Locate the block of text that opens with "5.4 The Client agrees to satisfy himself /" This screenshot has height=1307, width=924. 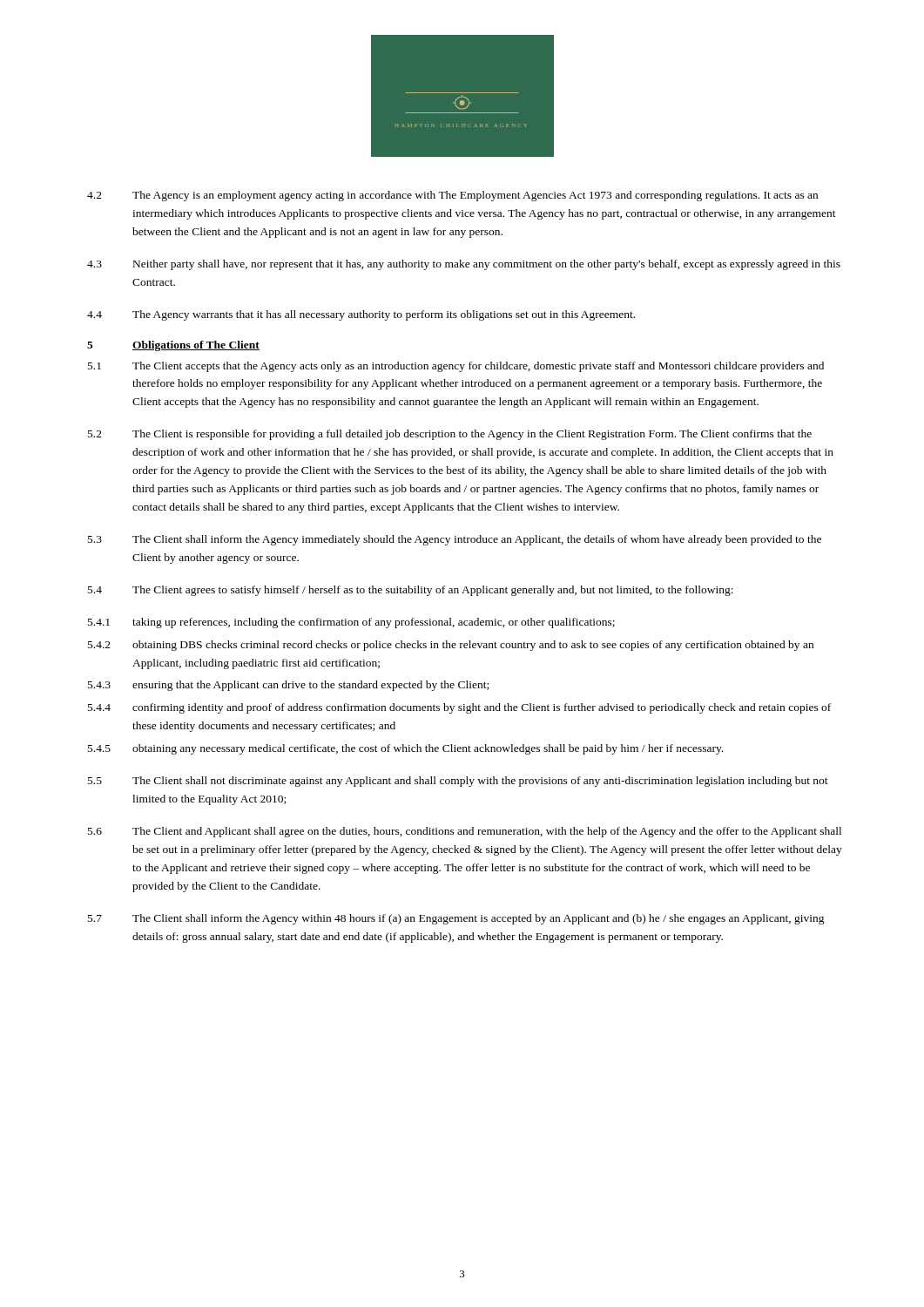click(466, 590)
